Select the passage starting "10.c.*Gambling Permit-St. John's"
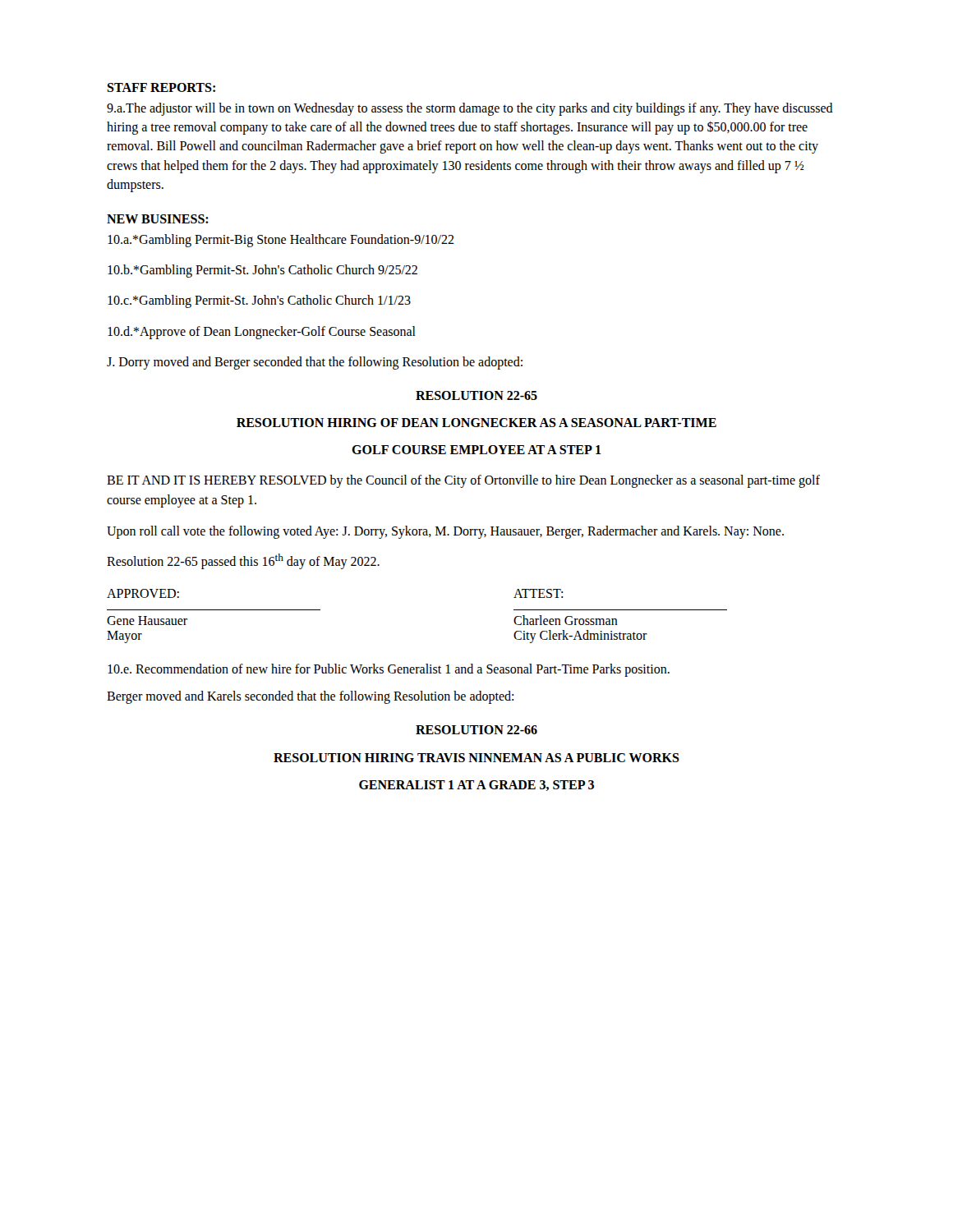This screenshot has width=953, height=1232. click(259, 300)
